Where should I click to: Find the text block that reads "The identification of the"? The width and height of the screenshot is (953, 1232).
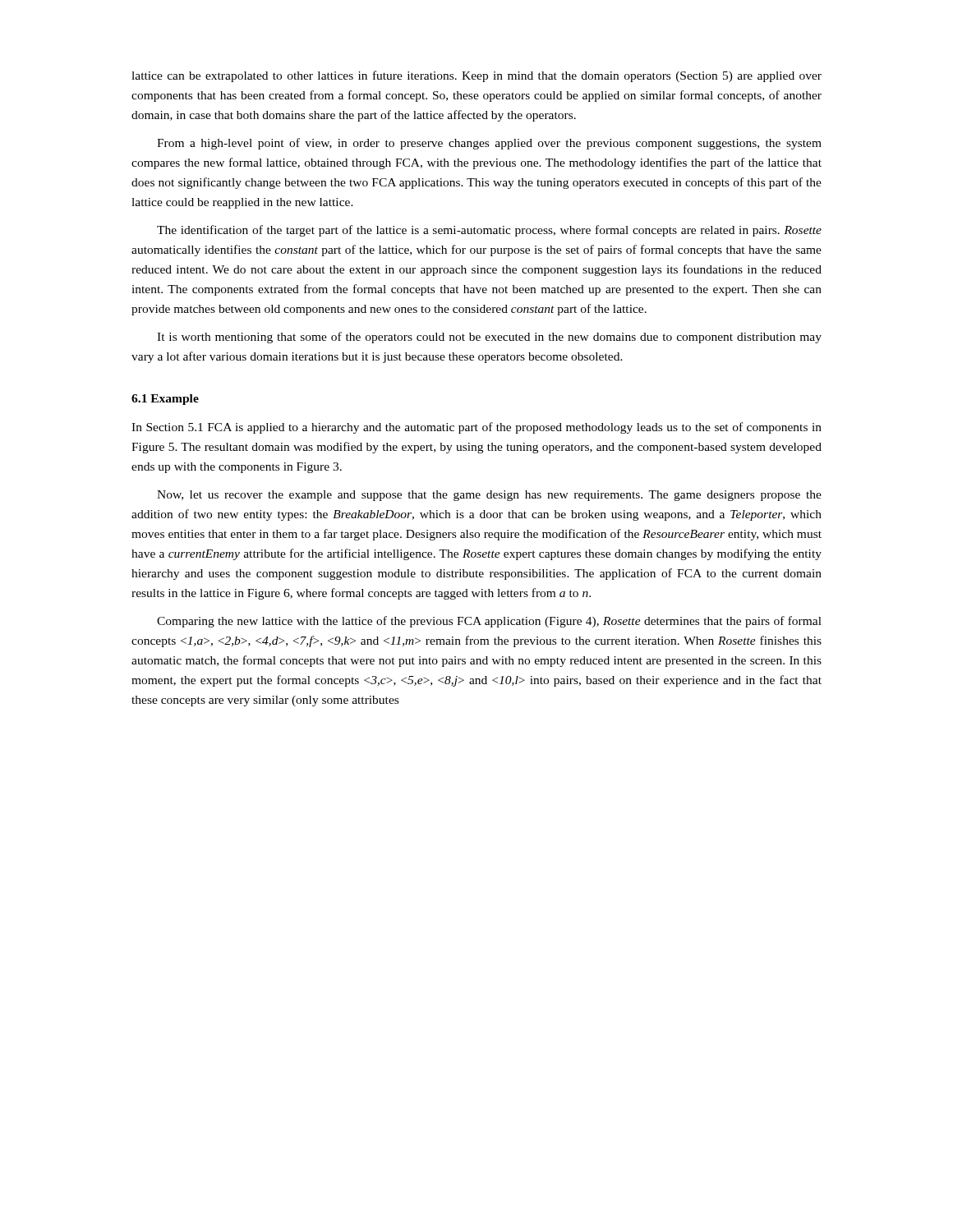476,270
